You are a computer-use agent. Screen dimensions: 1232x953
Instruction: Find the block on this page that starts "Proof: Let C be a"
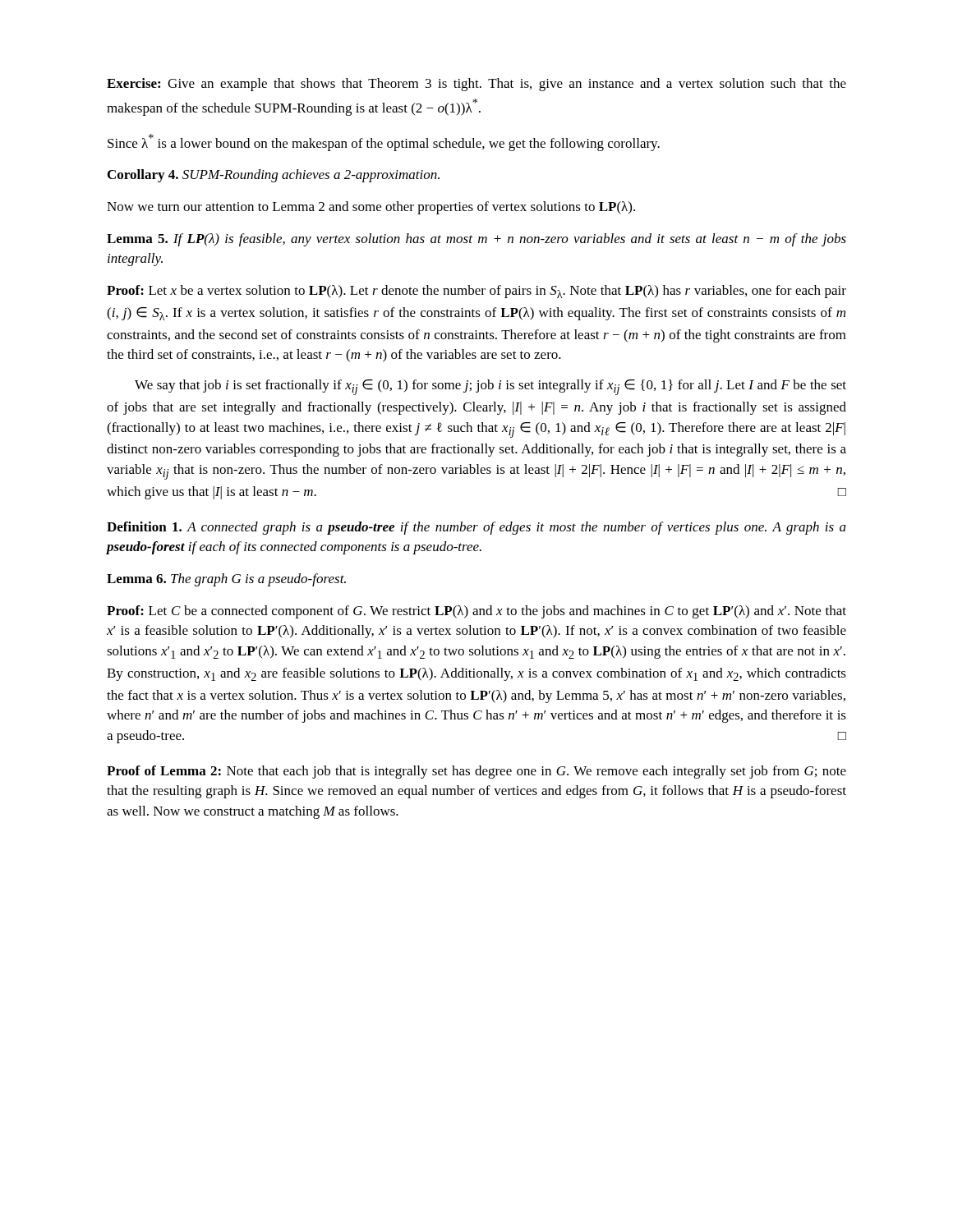click(x=476, y=674)
